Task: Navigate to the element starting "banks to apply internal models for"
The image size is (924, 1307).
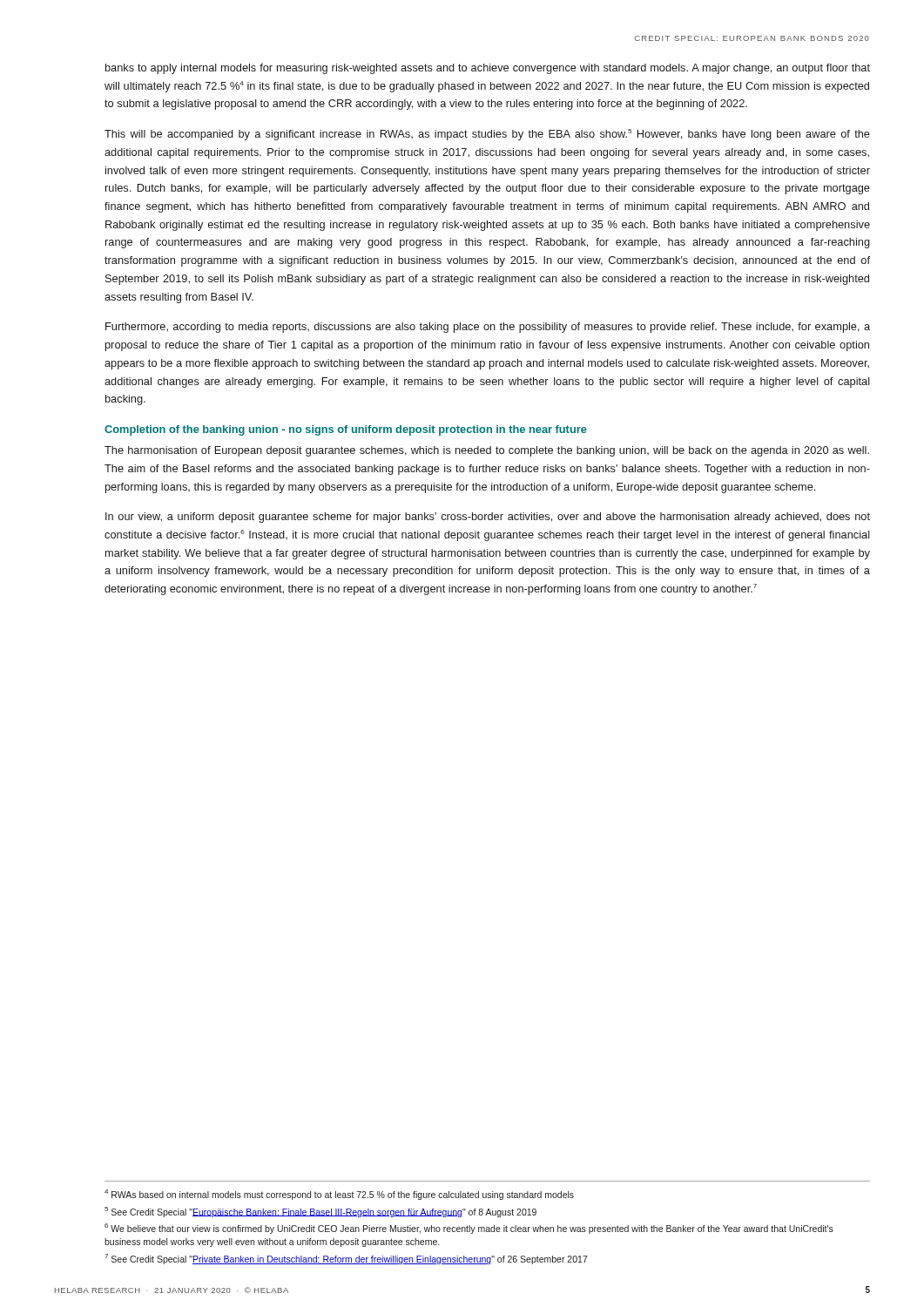Action: (487, 86)
